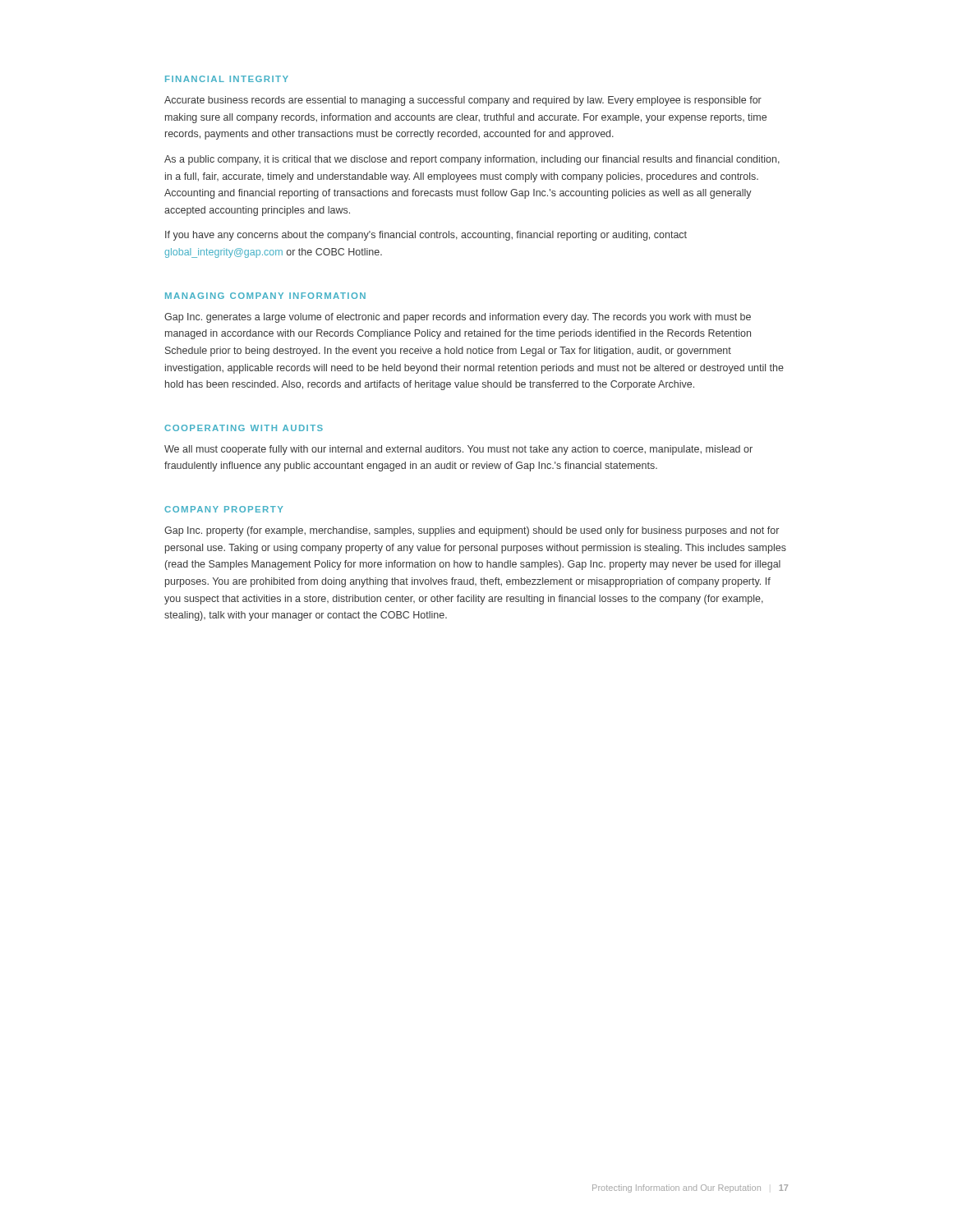Find the block starting "FINANCIAL INTEGRITY"
This screenshot has height=1232, width=953.
[227, 79]
